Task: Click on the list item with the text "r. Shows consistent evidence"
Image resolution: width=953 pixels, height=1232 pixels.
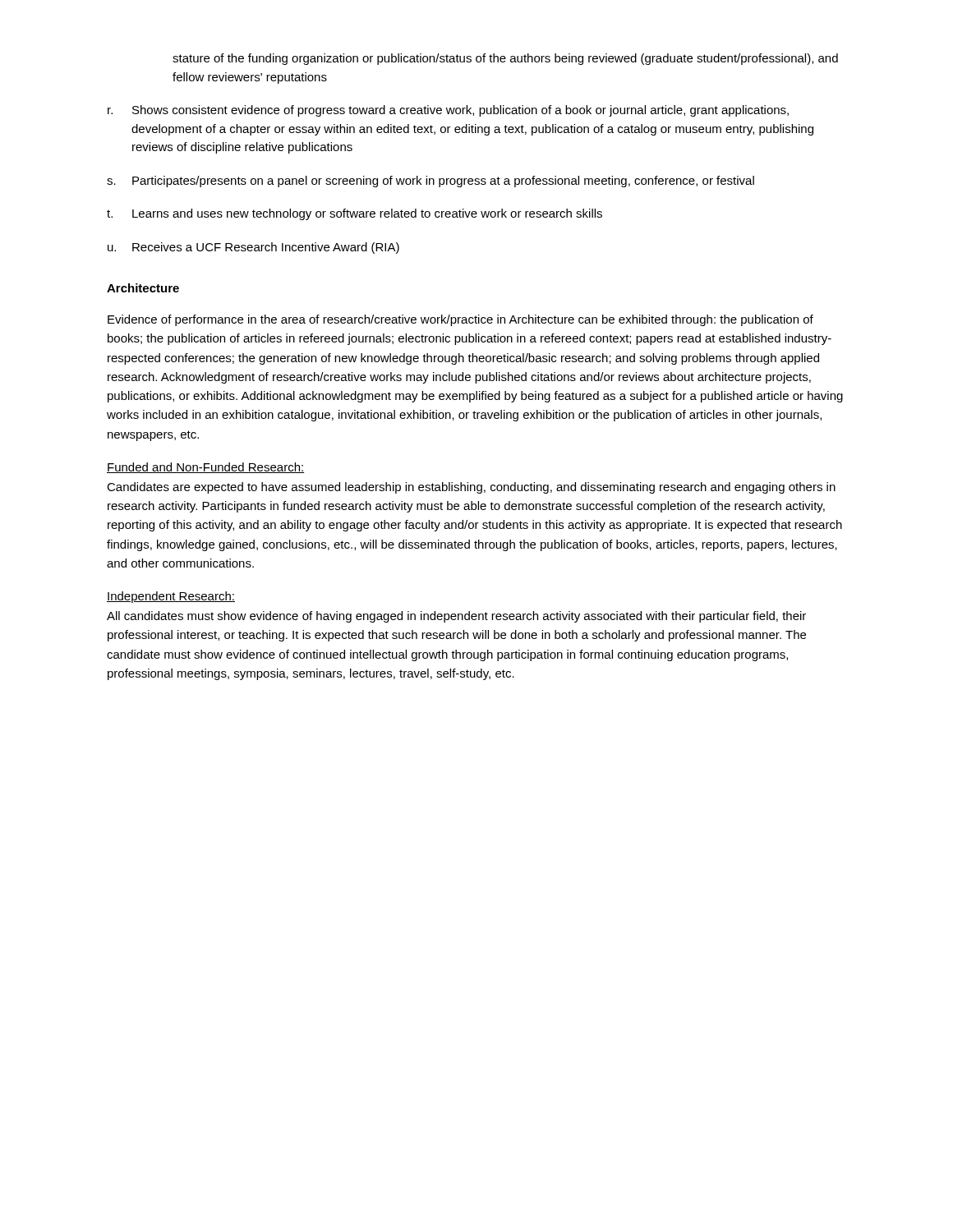Action: [x=476, y=129]
